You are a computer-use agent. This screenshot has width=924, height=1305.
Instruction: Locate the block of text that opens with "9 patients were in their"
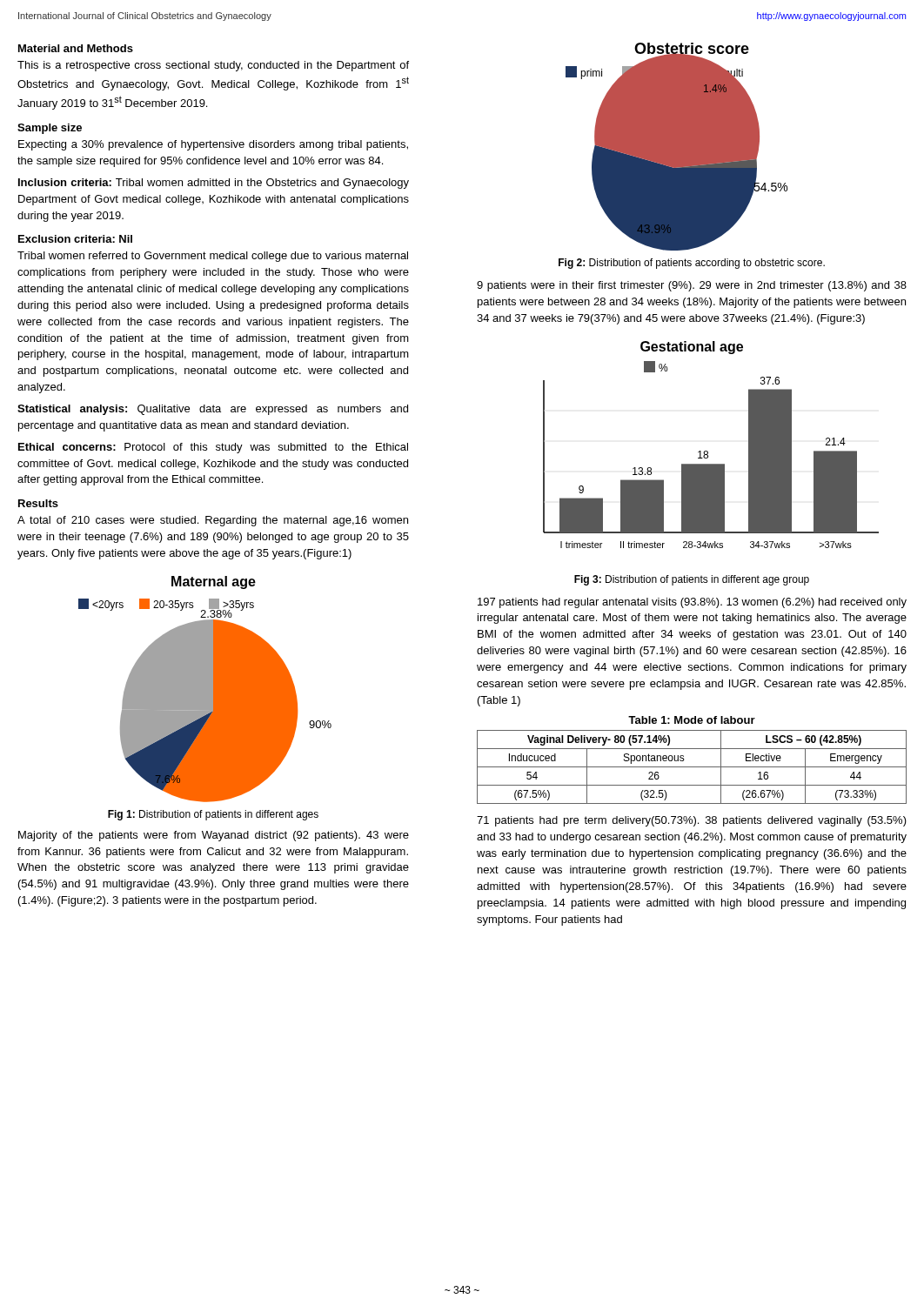(692, 301)
